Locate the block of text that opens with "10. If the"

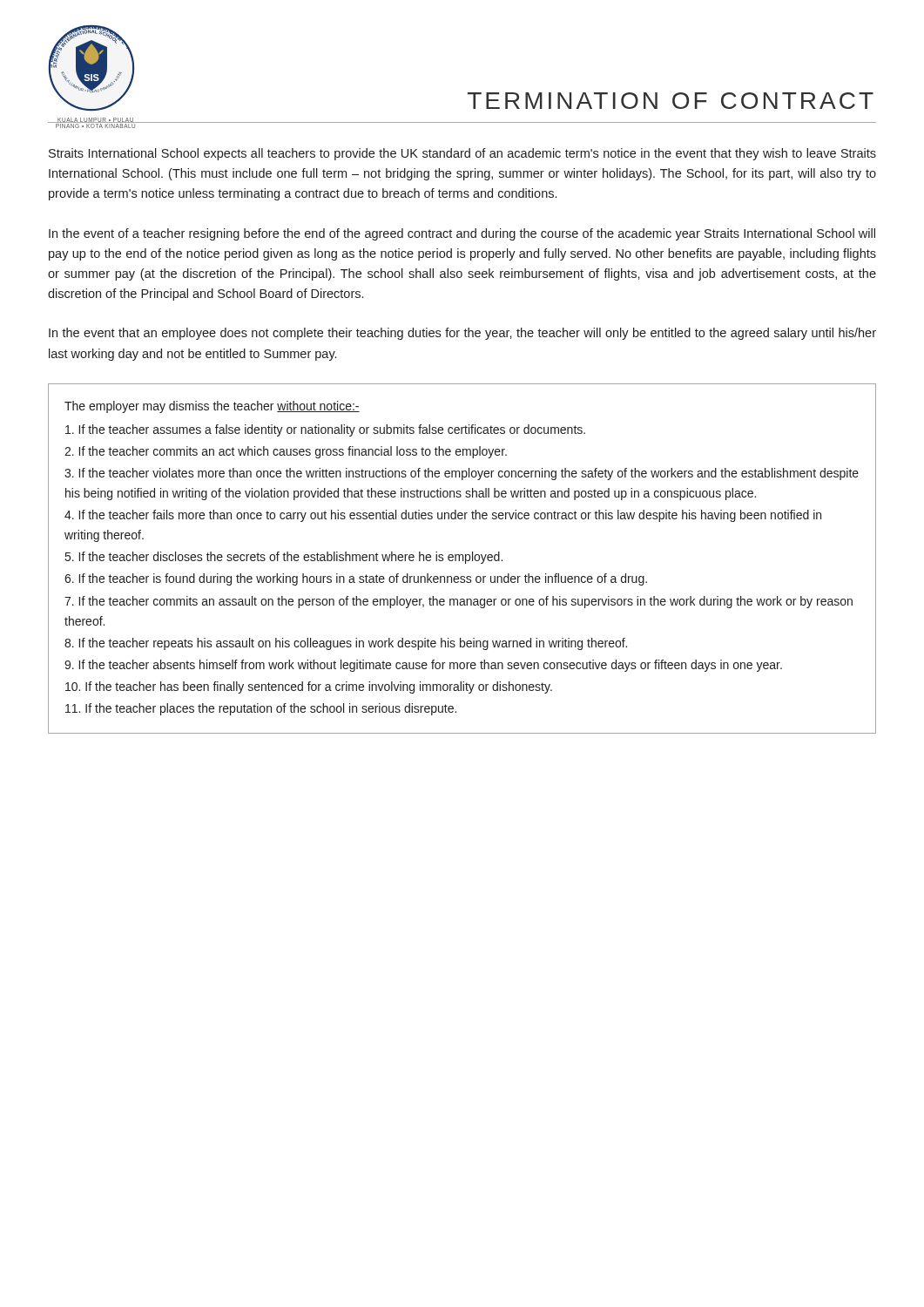tap(309, 687)
